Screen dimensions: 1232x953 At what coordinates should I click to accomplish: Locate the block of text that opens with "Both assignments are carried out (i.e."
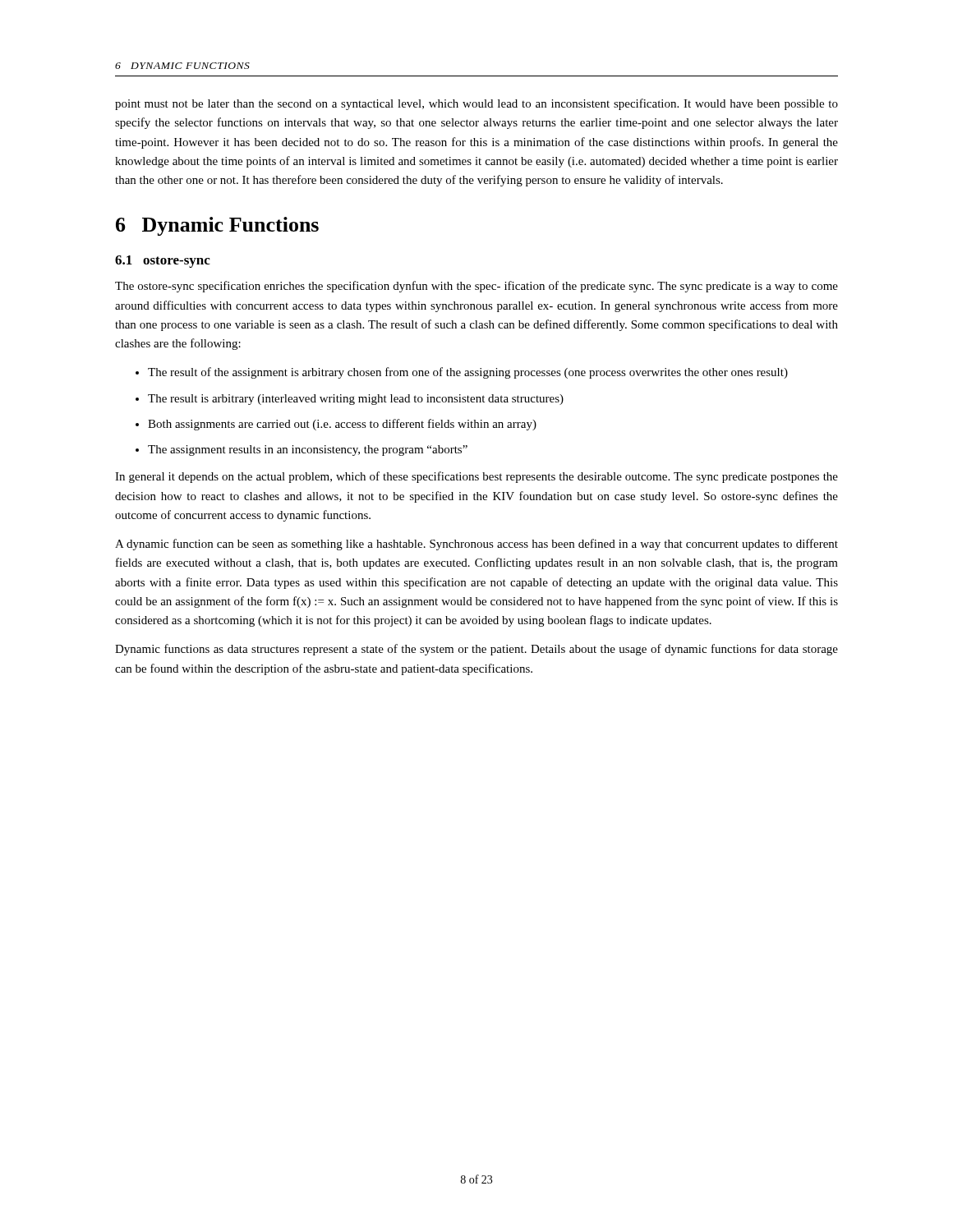342,424
